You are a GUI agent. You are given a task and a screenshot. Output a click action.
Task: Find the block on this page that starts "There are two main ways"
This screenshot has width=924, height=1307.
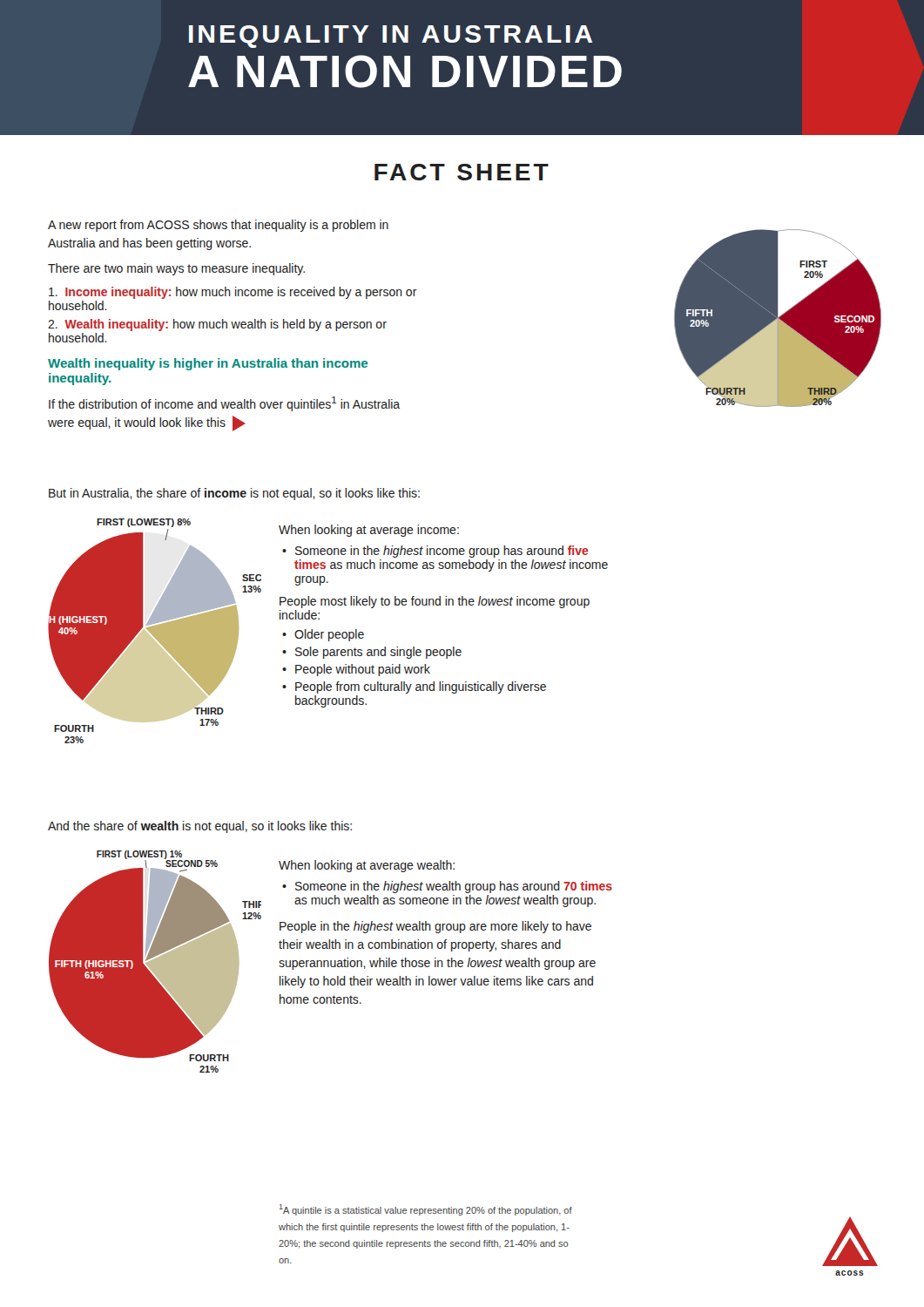pyautogui.click(x=177, y=268)
